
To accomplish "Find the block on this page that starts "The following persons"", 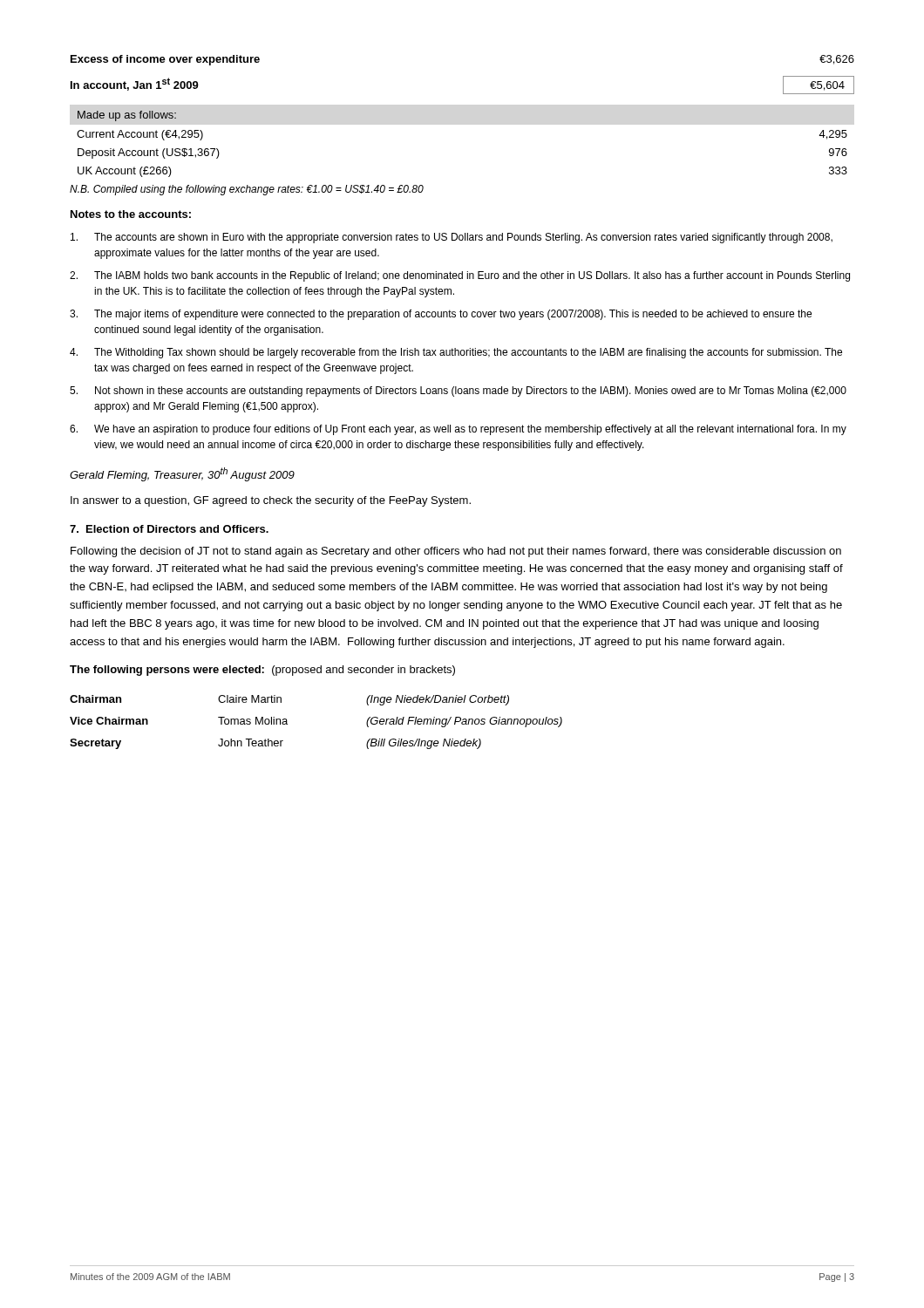I will coord(263,670).
